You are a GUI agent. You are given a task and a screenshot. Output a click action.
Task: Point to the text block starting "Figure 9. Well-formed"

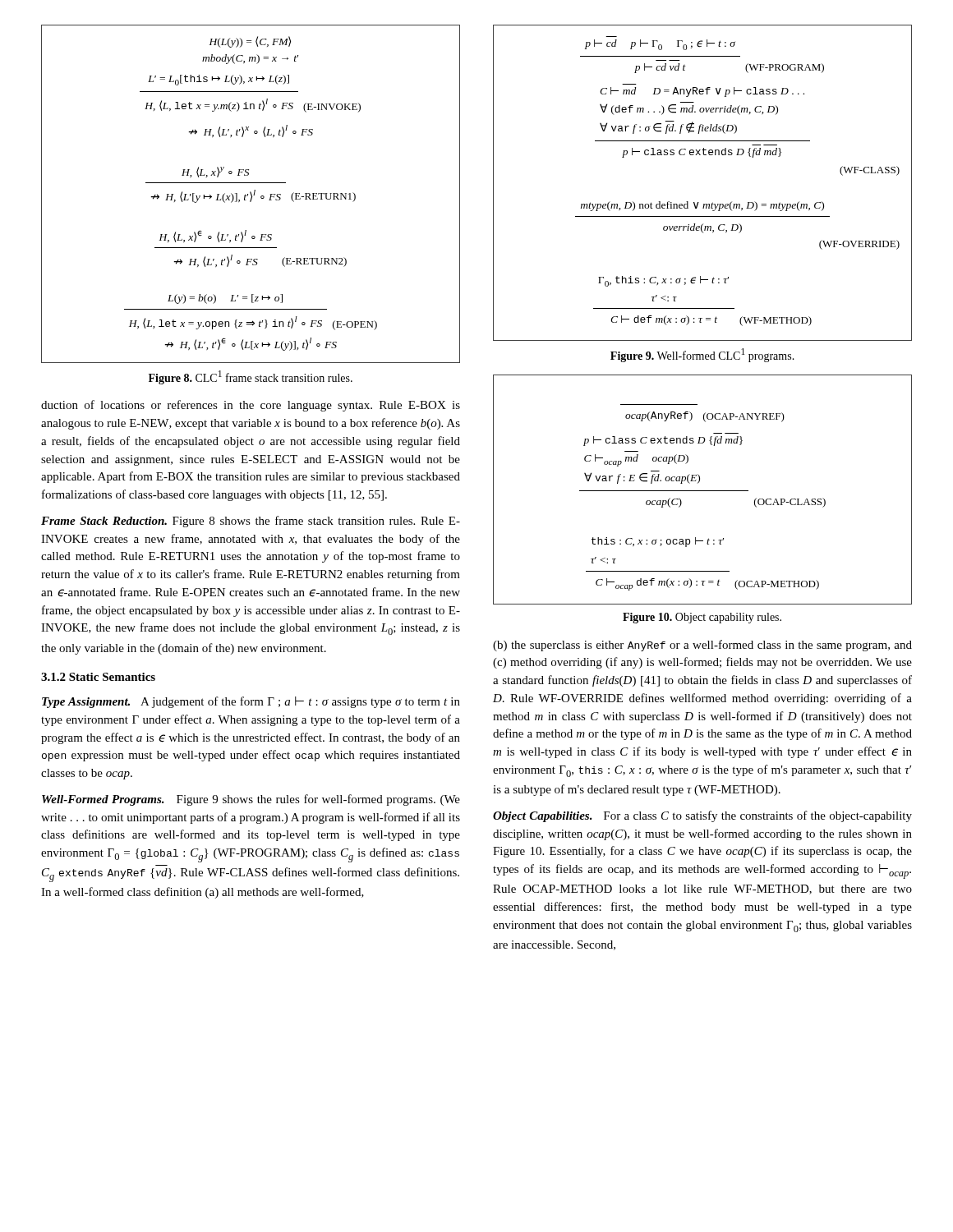[x=702, y=354]
